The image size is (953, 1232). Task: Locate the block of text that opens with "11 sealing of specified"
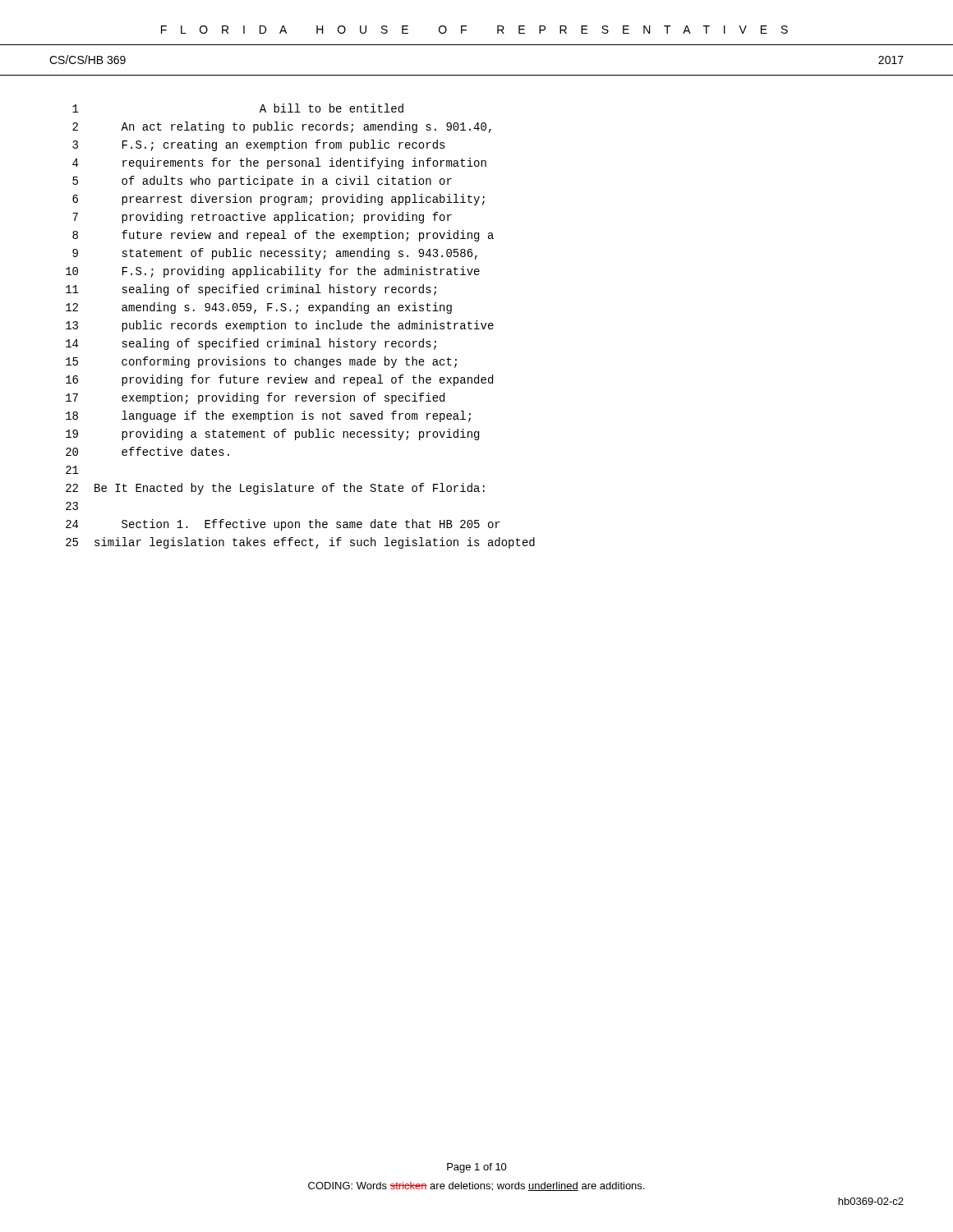pos(251,290)
